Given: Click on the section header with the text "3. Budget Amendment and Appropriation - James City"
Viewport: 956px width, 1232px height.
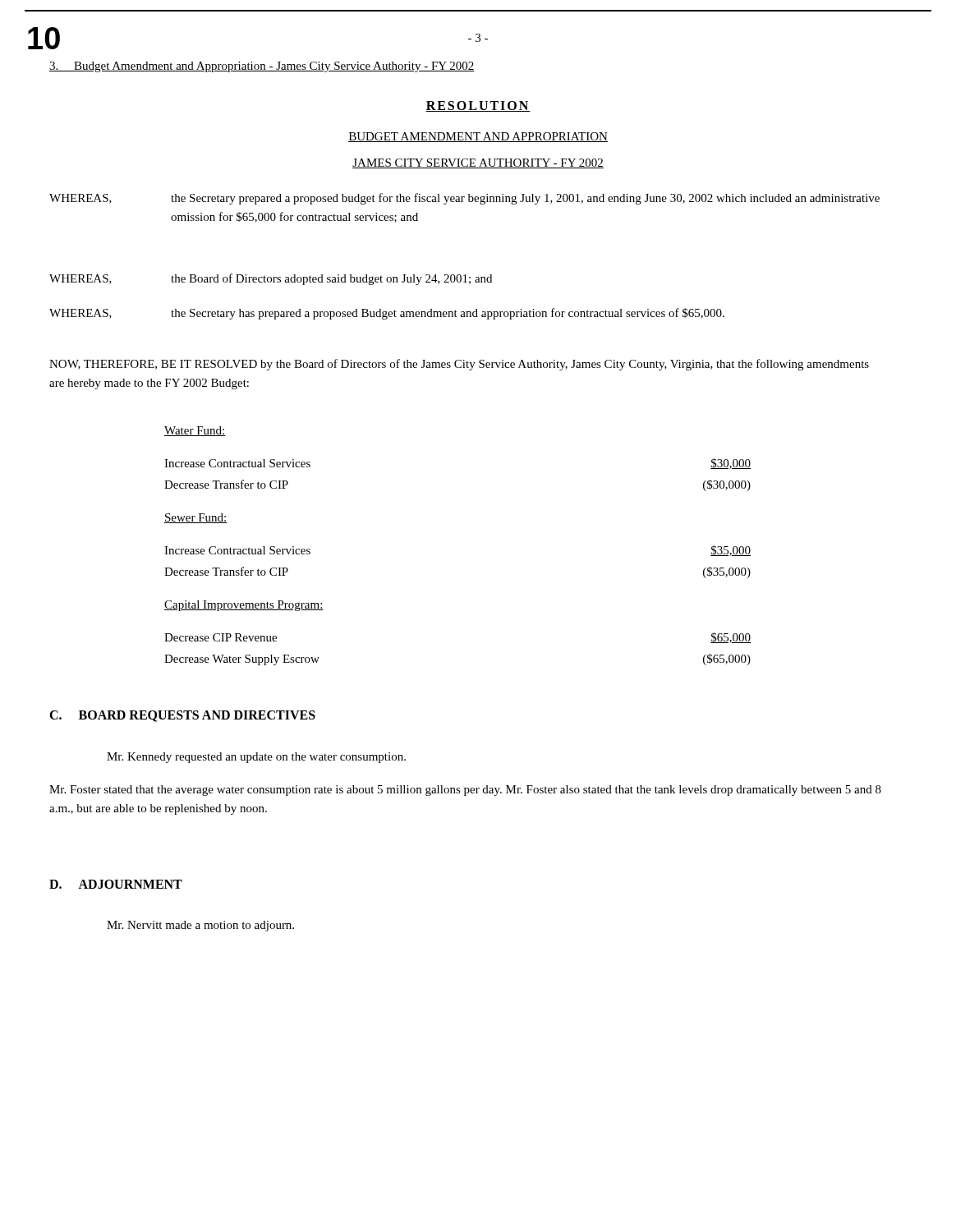Looking at the screenshot, I should pos(262,66).
